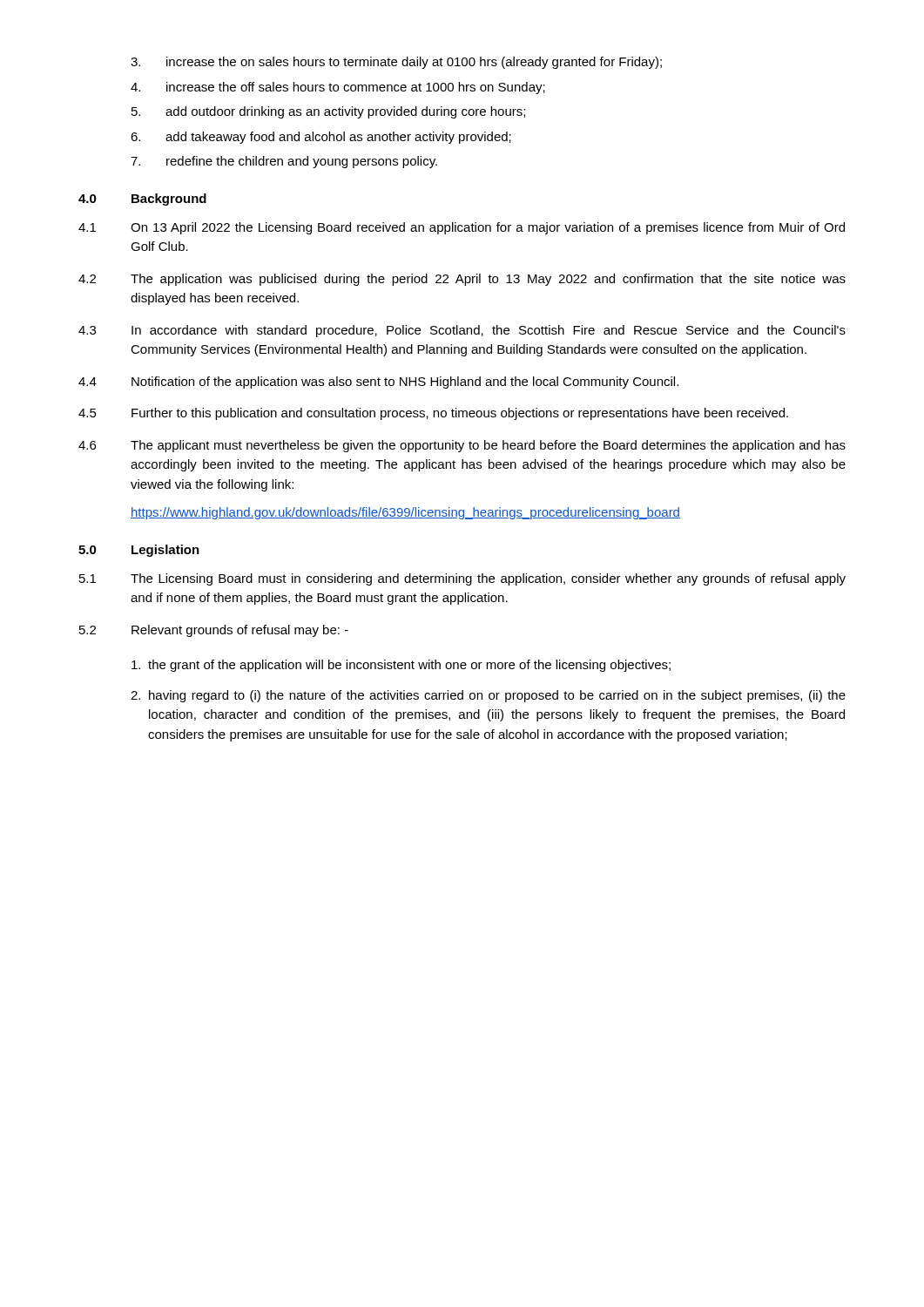The width and height of the screenshot is (924, 1307).
Task: Find "5.0 Legislation" on this page
Action: coord(139,549)
